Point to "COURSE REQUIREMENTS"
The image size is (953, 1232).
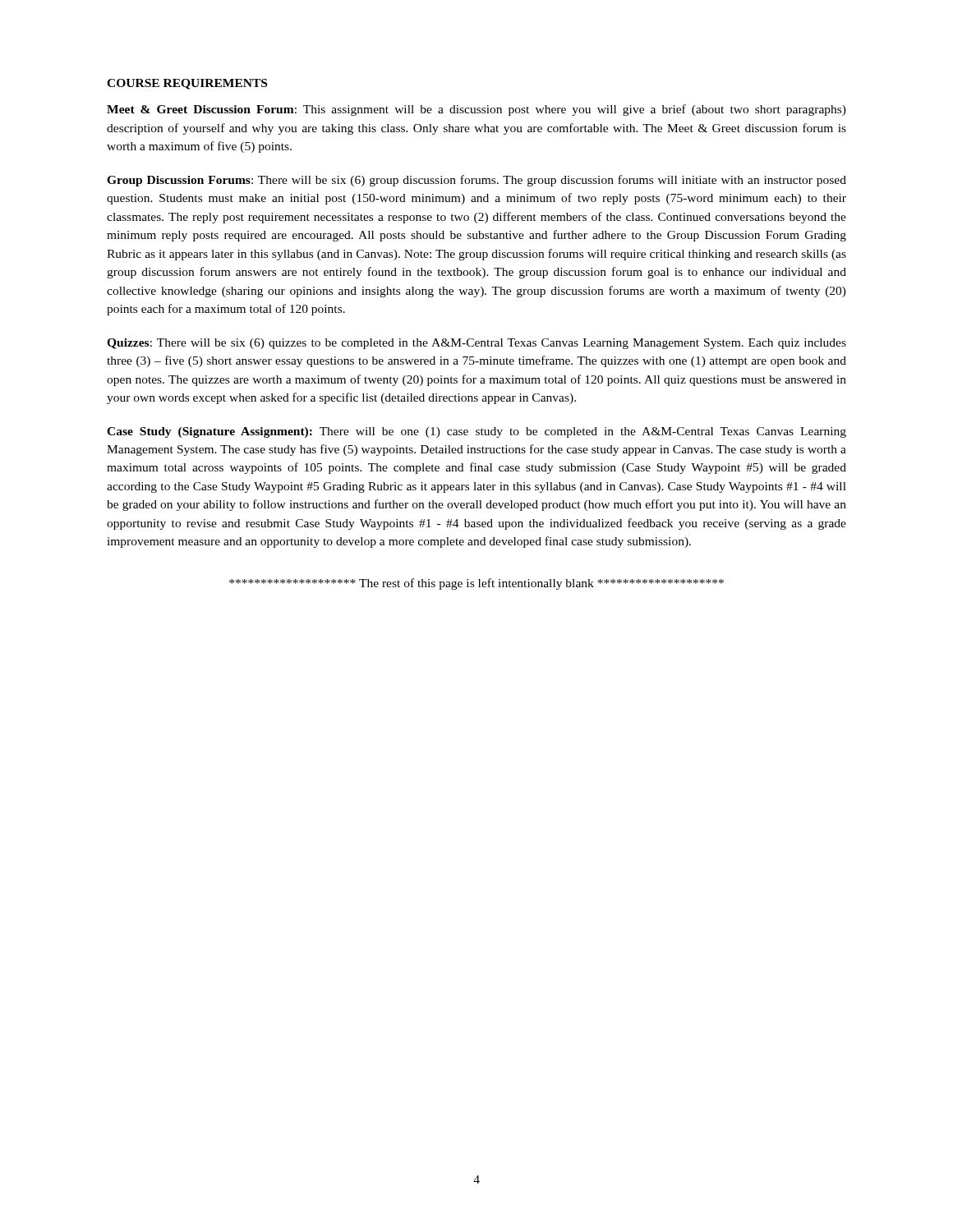(187, 83)
